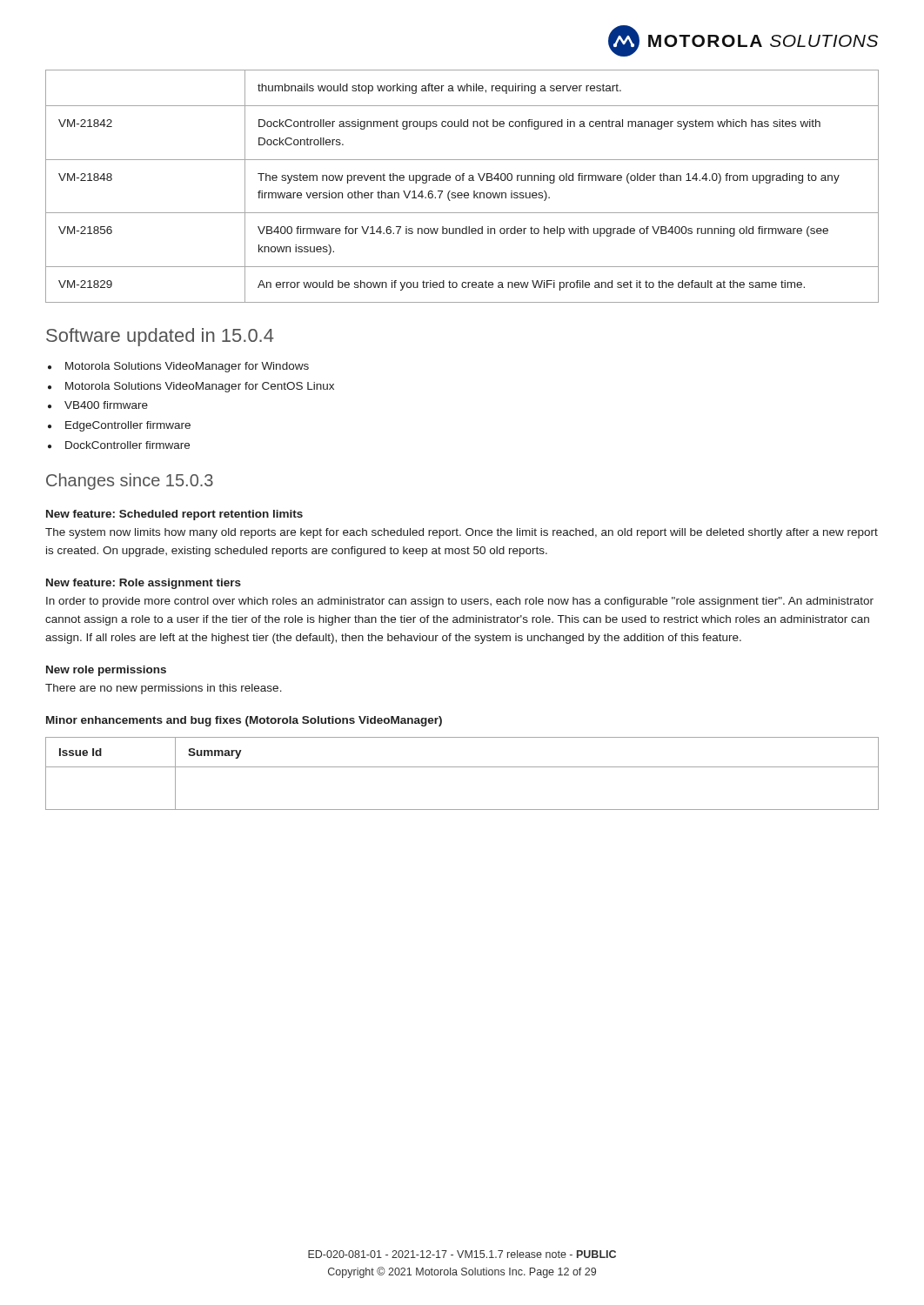Point to the text starting "Motorola Solutions VideoManager for CentOS Linux"
The height and width of the screenshot is (1305, 924).
(191, 387)
